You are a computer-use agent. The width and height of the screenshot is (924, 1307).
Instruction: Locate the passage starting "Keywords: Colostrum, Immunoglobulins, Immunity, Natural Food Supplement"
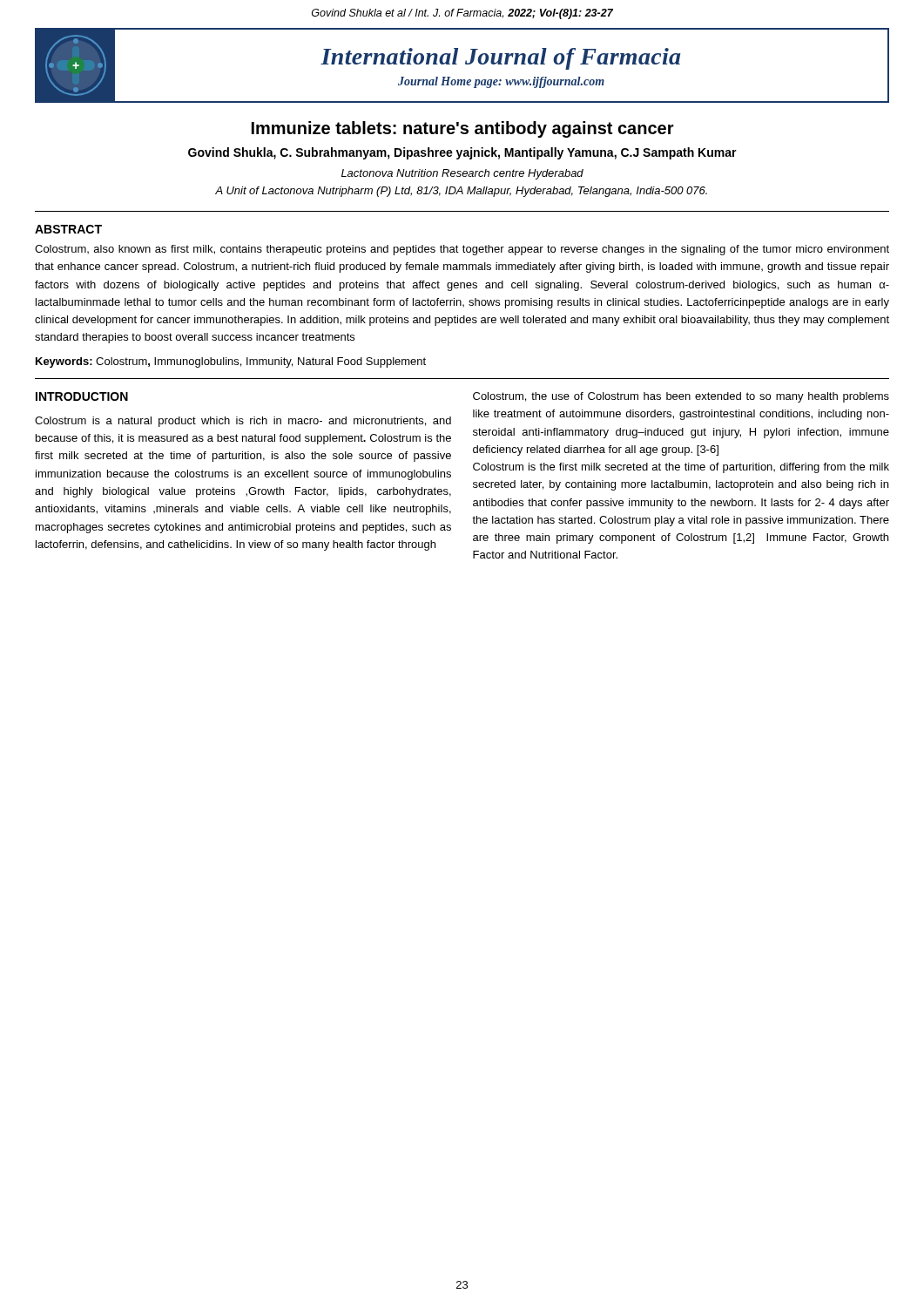230,361
